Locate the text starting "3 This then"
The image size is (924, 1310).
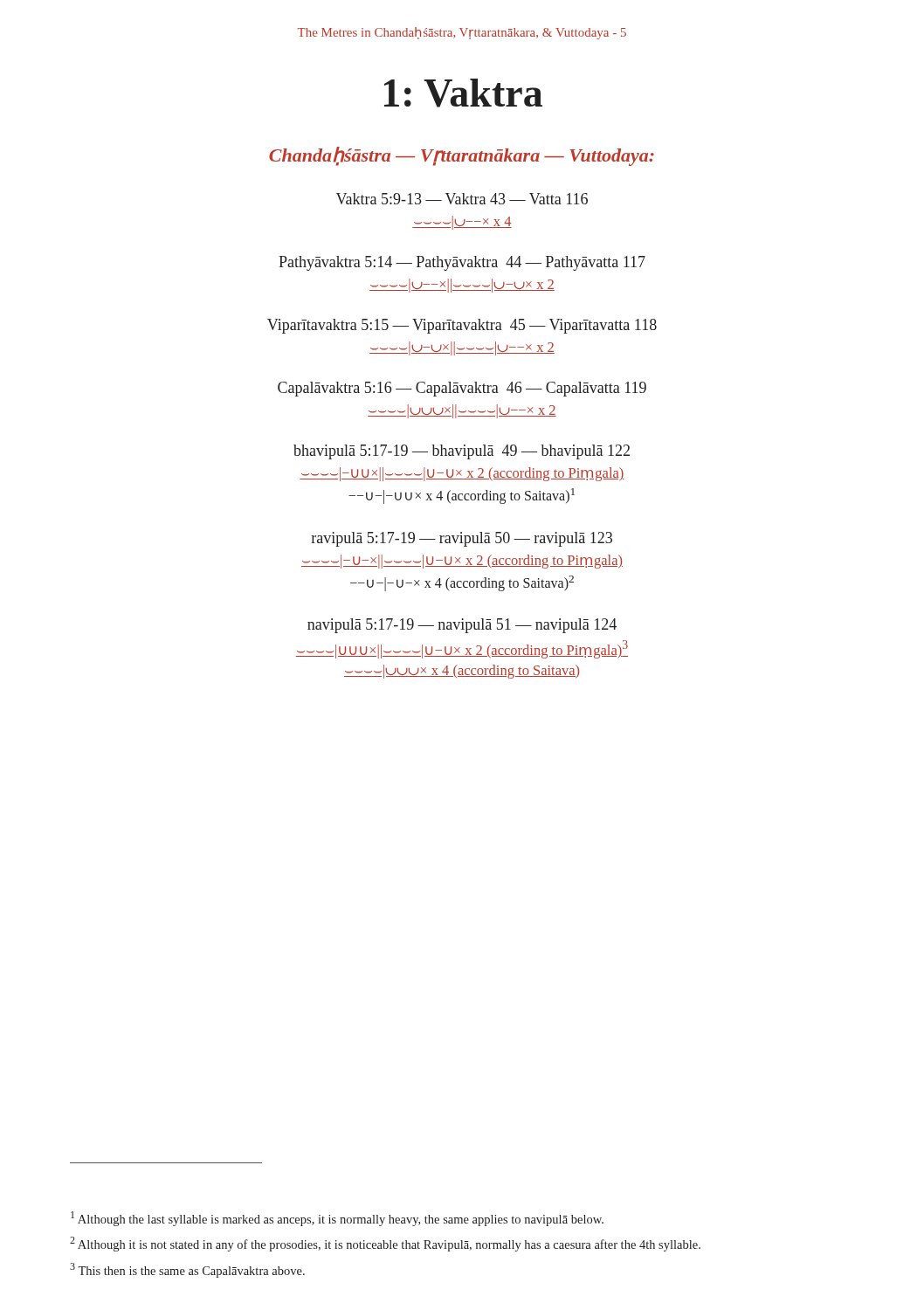pos(188,1269)
